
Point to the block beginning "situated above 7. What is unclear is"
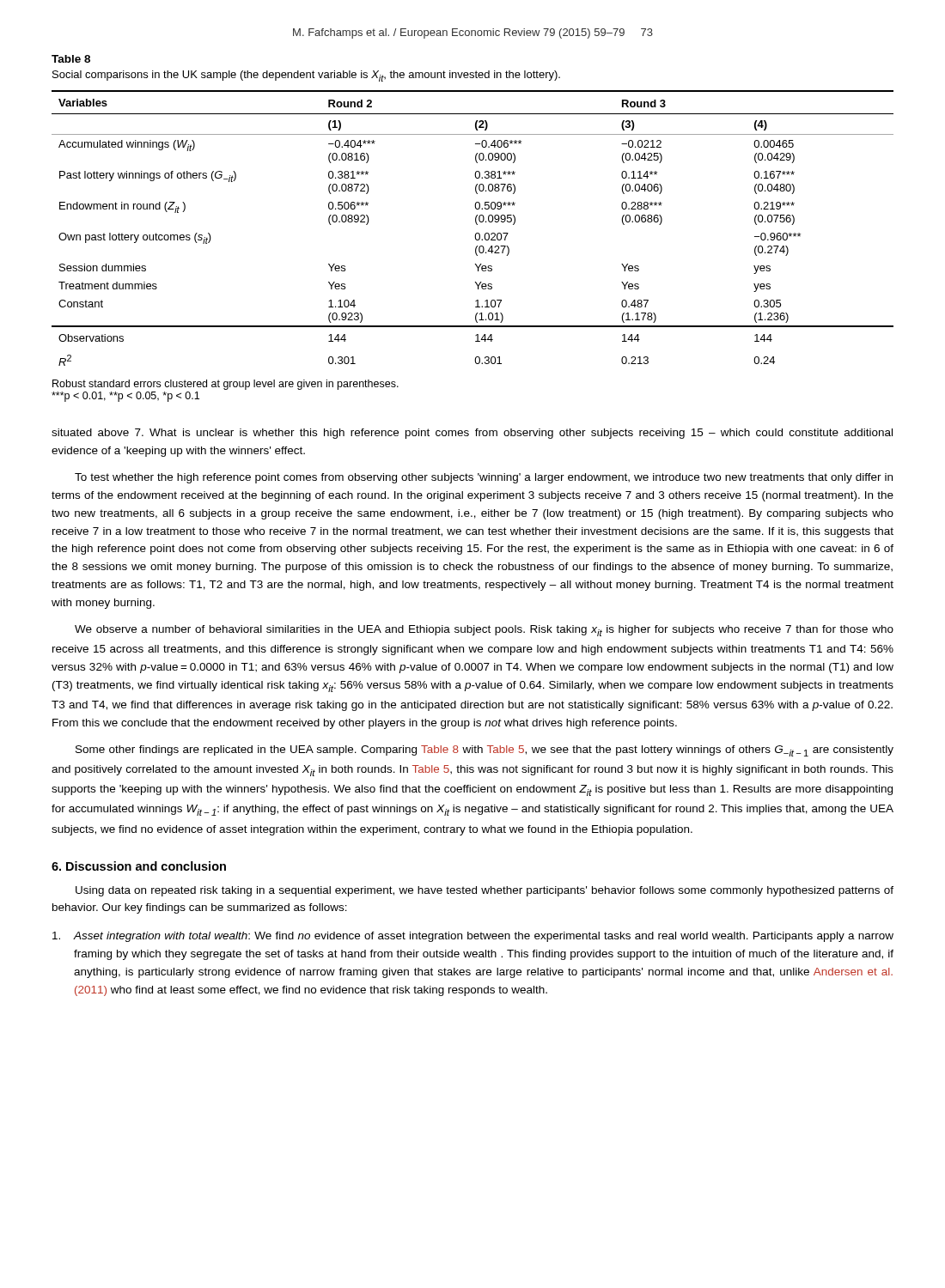coord(472,441)
